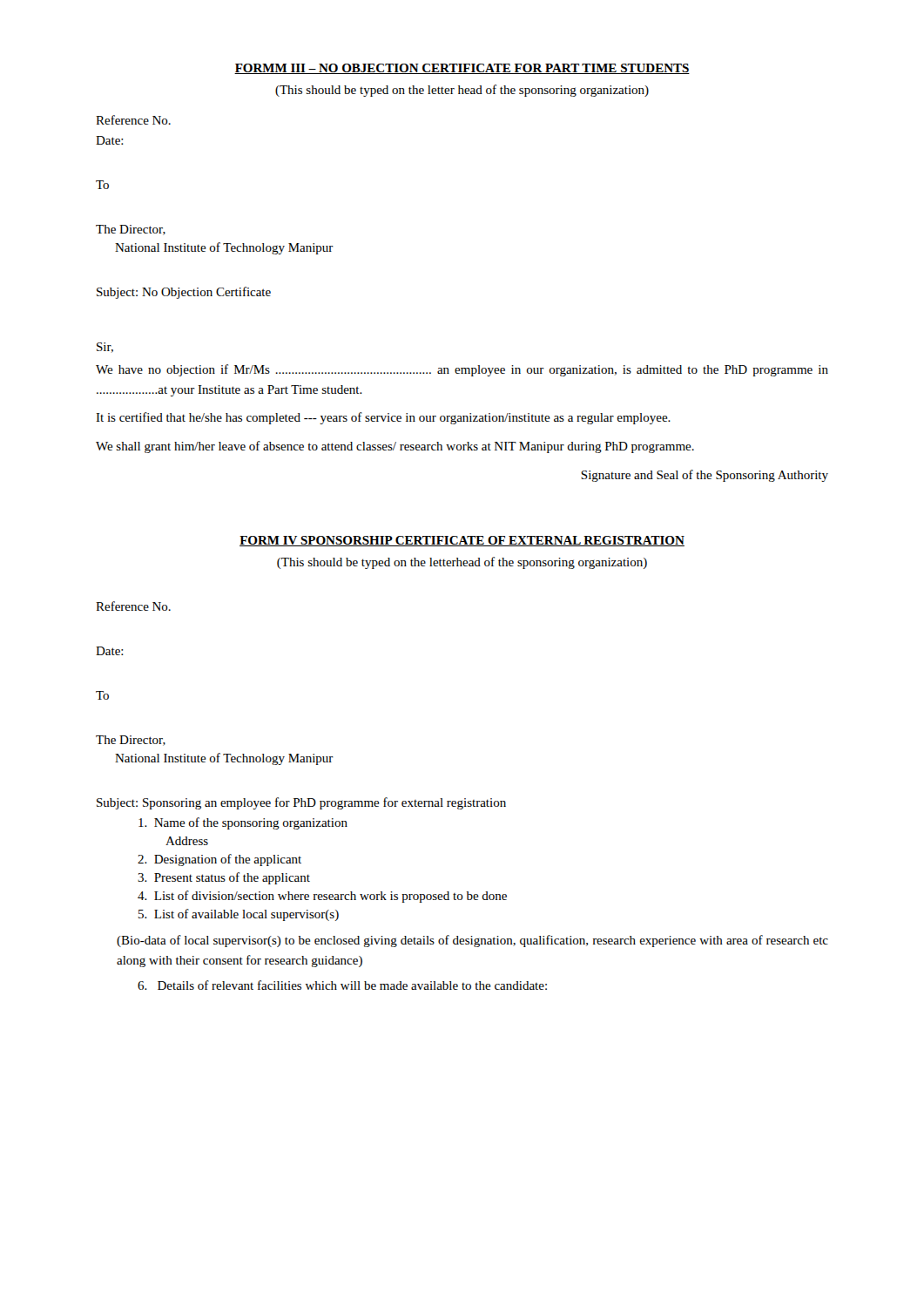Find the text that says "Subject: No Objection Certificate"

click(x=183, y=292)
